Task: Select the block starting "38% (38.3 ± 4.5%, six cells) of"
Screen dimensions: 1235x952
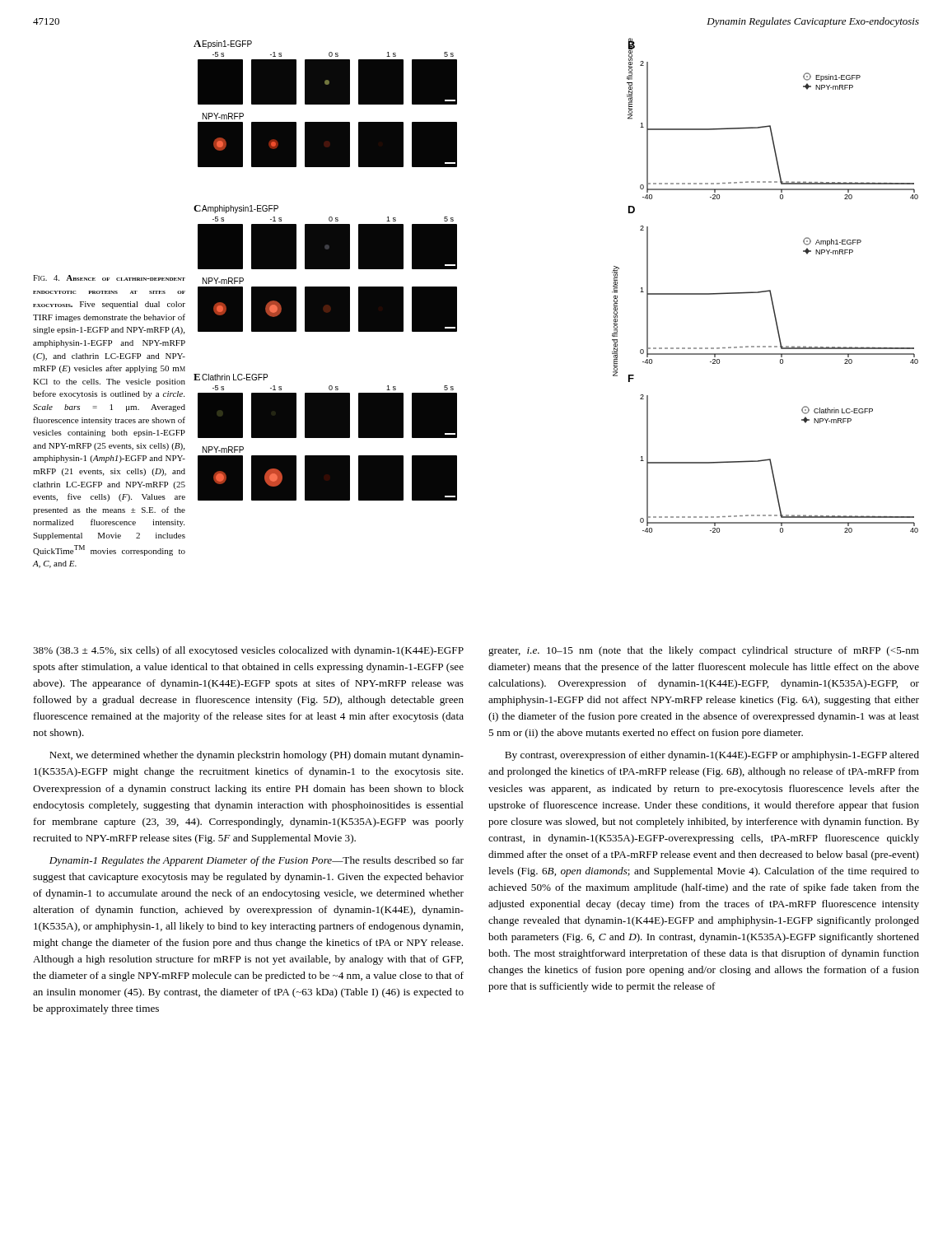Action: click(x=248, y=692)
